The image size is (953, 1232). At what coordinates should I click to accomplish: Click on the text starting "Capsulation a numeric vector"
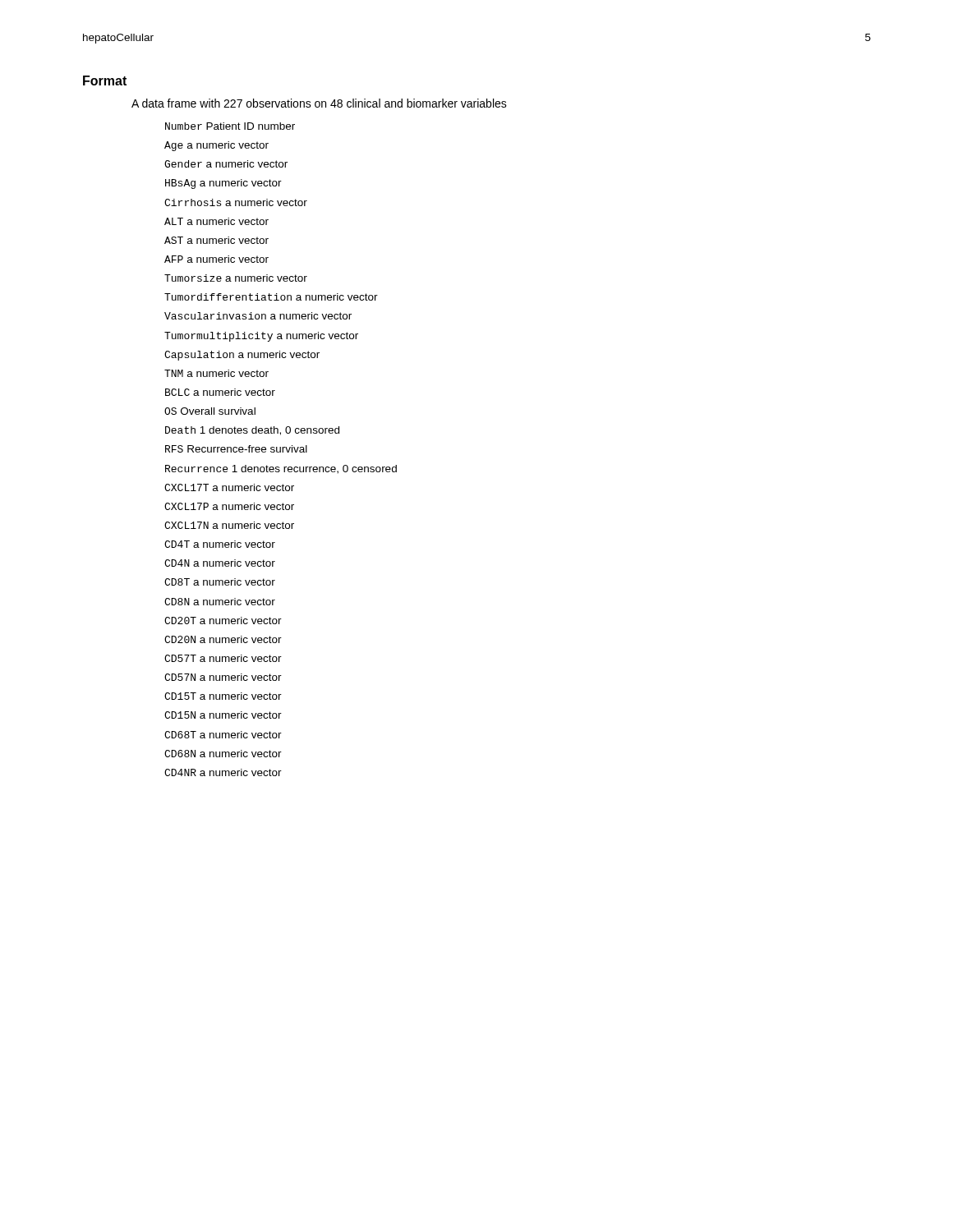(242, 355)
